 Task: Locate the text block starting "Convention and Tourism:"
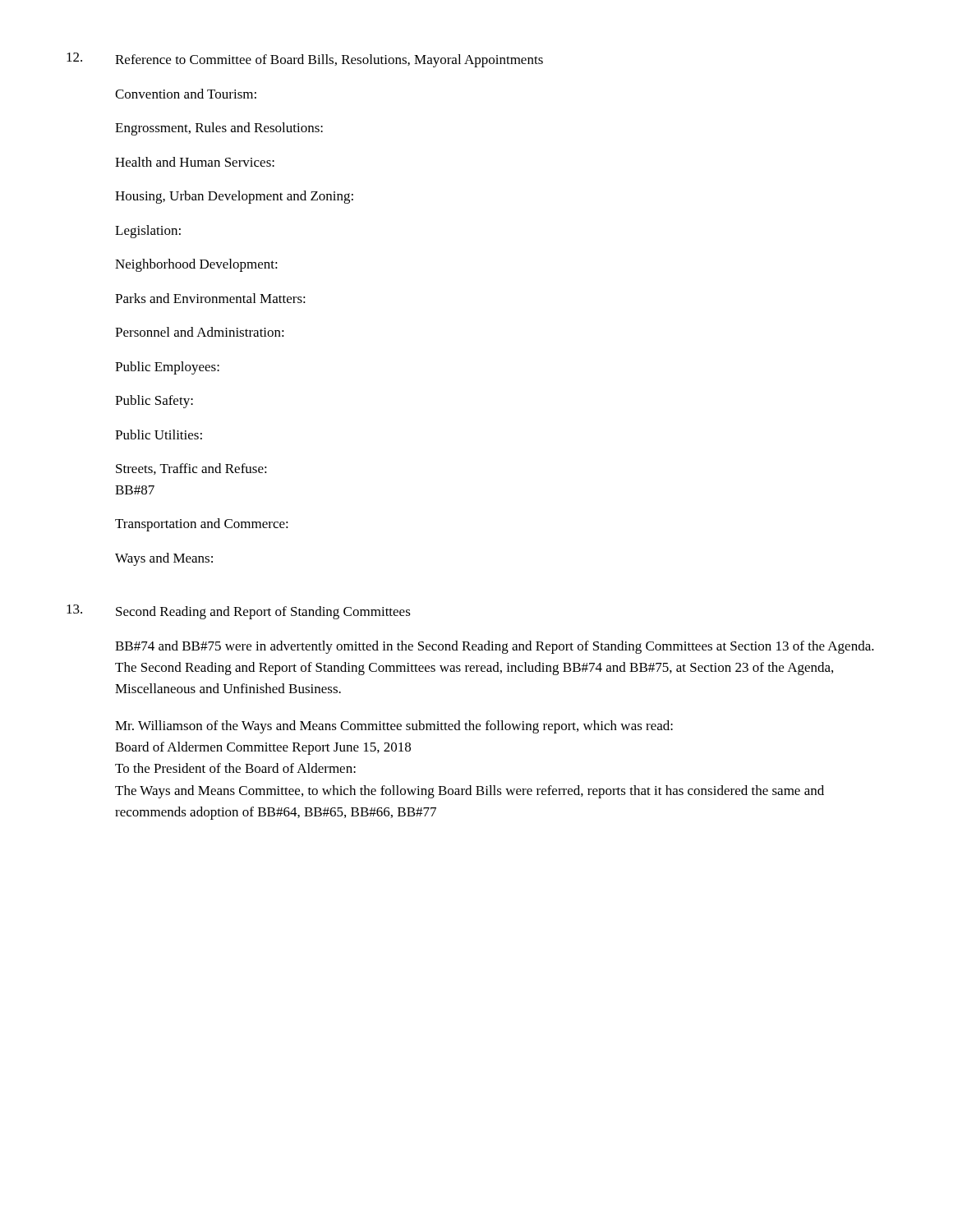pos(186,94)
